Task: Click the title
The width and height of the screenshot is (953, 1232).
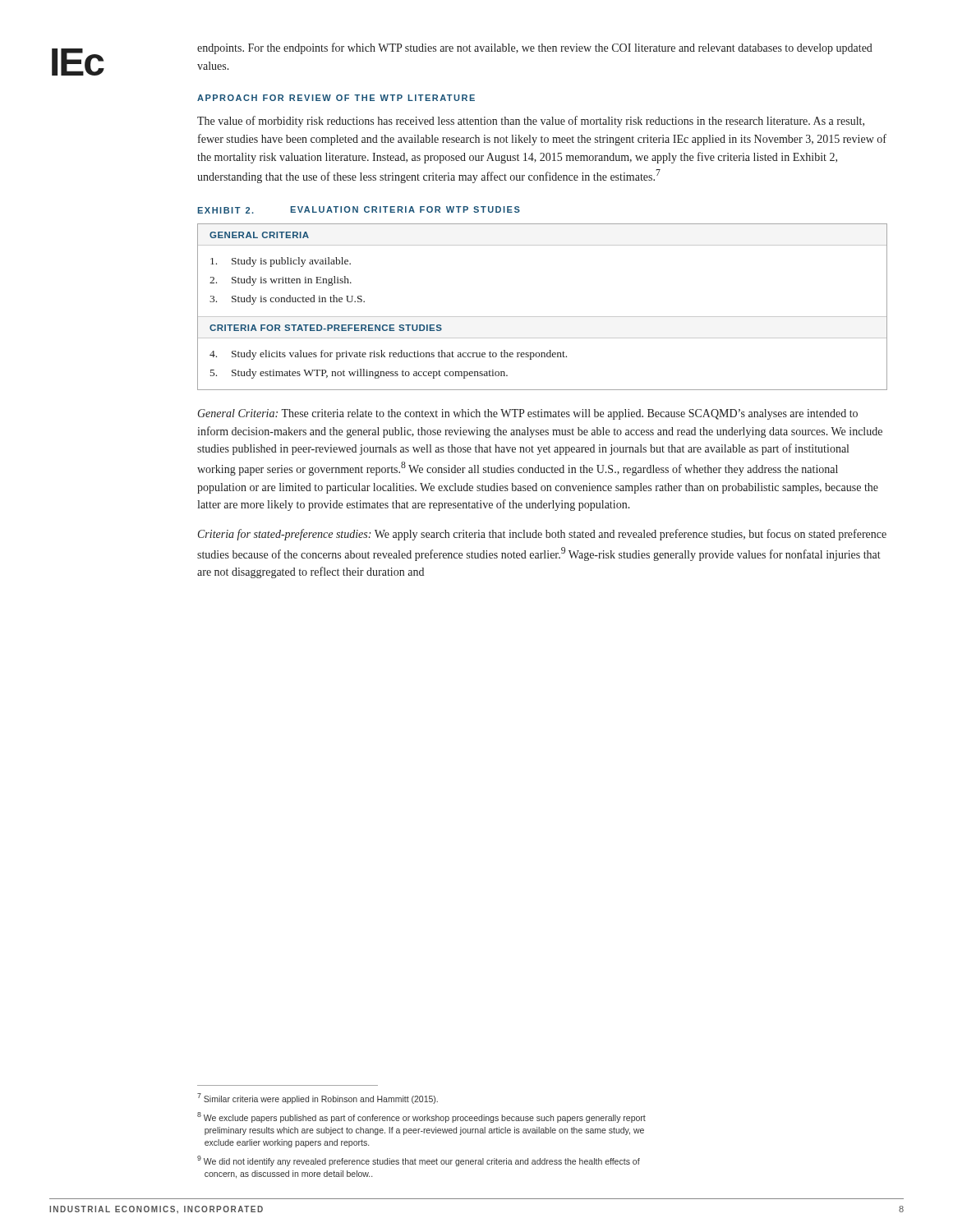Action: click(x=76, y=62)
